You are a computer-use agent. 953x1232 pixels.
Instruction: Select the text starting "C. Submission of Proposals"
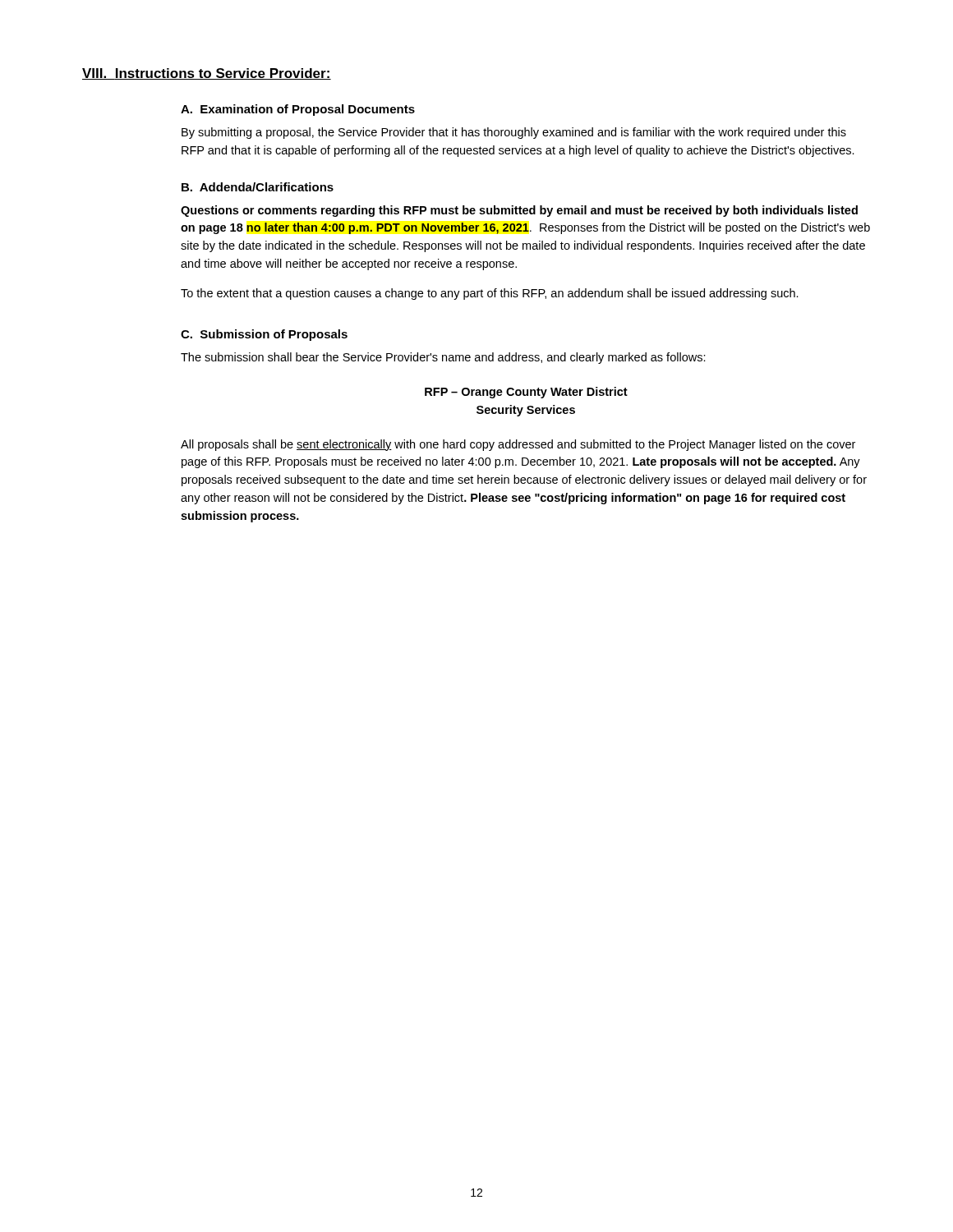[264, 334]
